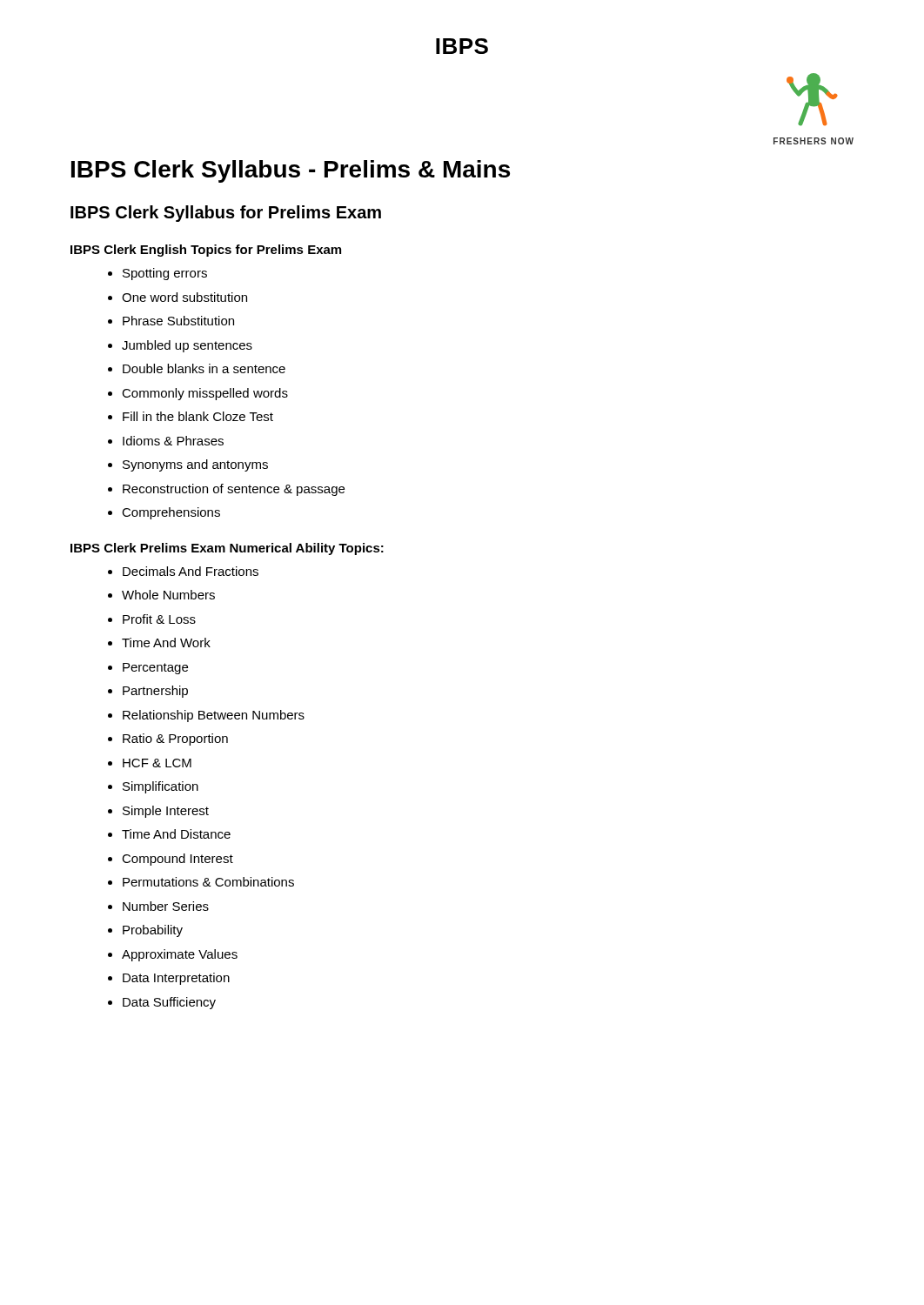Select the text block starting "Idioms & Phrases"
Image resolution: width=924 pixels, height=1305 pixels.
(x=173, y=440)
